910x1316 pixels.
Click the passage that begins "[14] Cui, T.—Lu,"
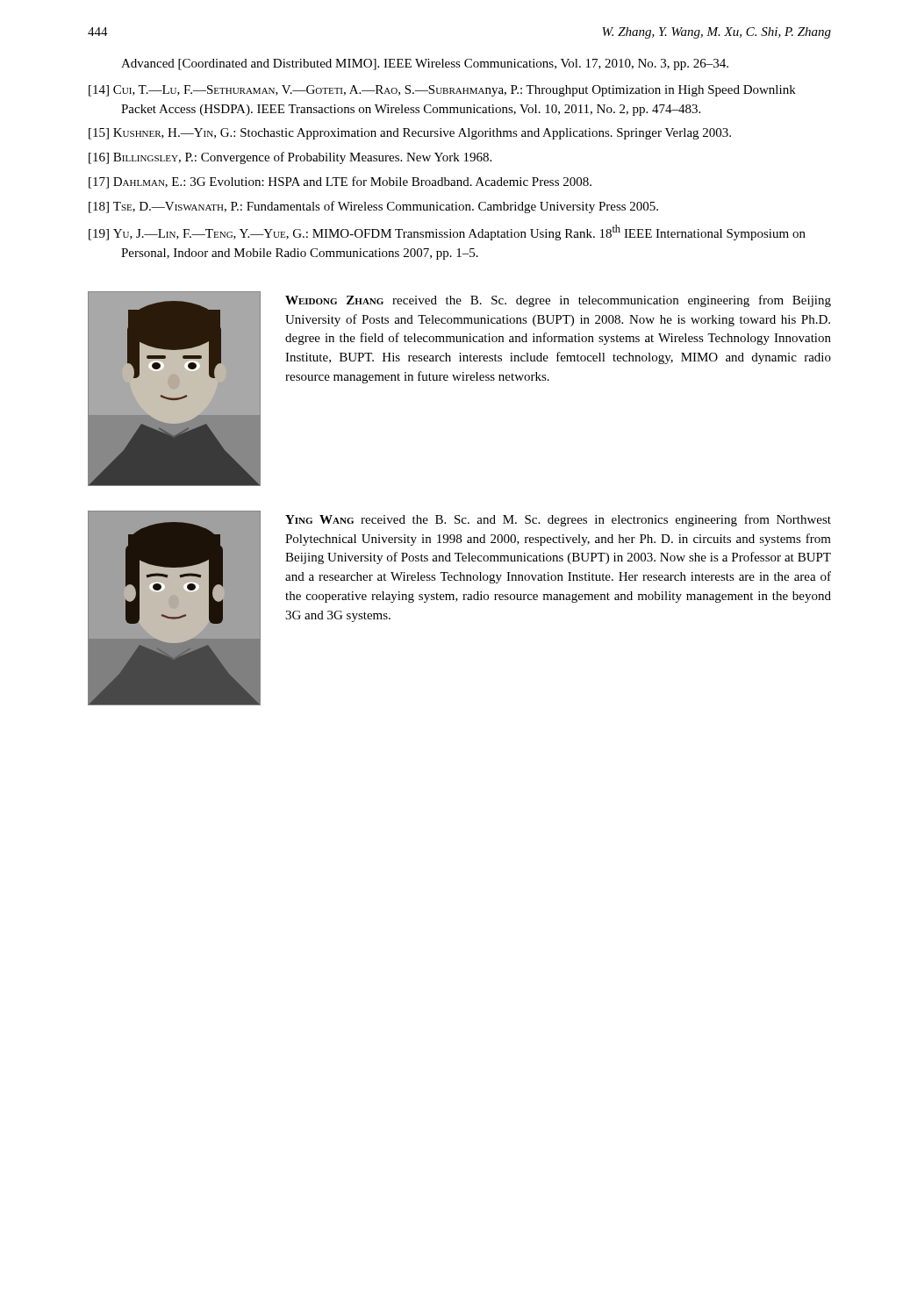tap(442, 99)
